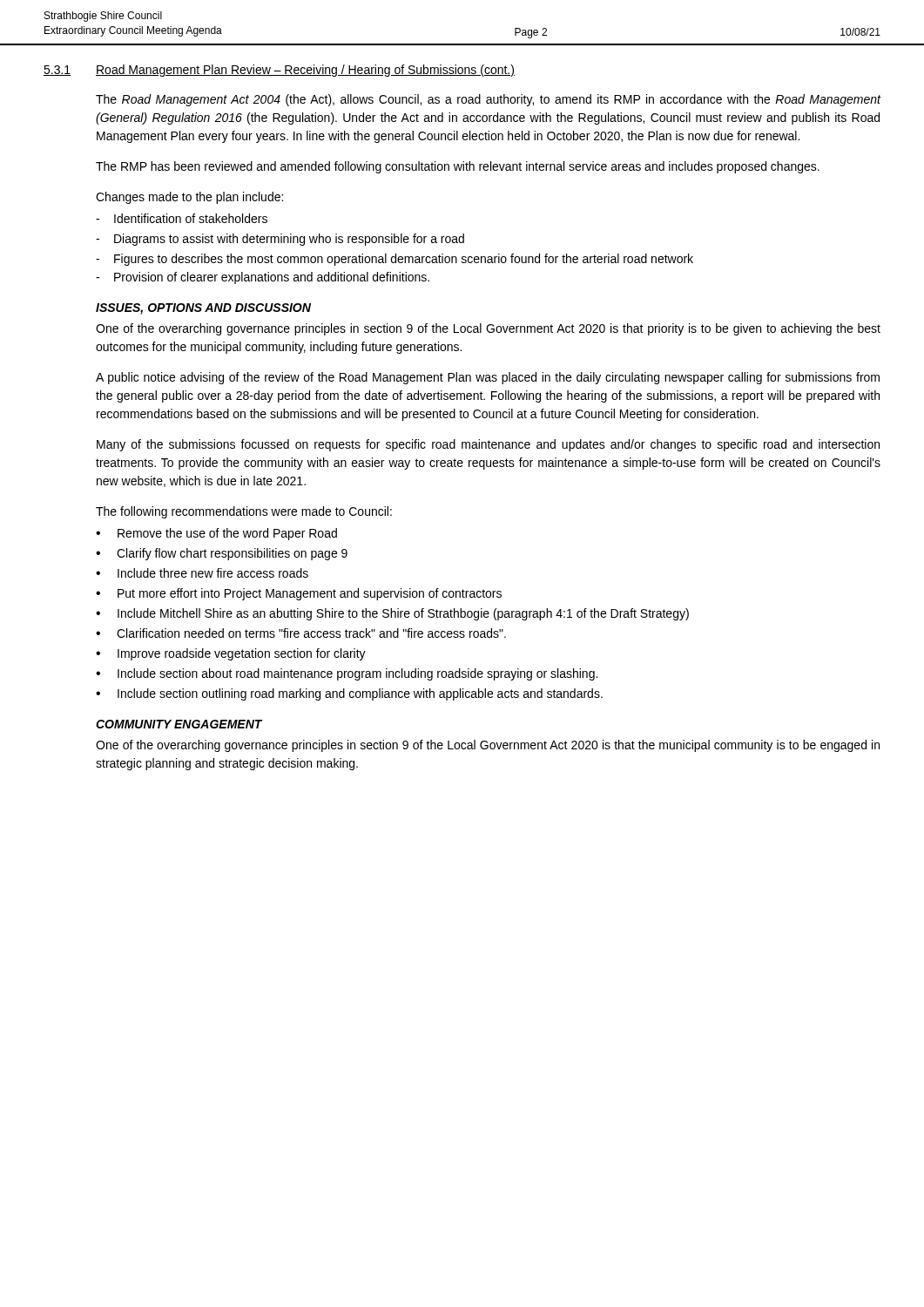Find the text starting "ISSUES, OPTIONS AND DISCUSSION"

pyautogui.click(x=203, y=308)
